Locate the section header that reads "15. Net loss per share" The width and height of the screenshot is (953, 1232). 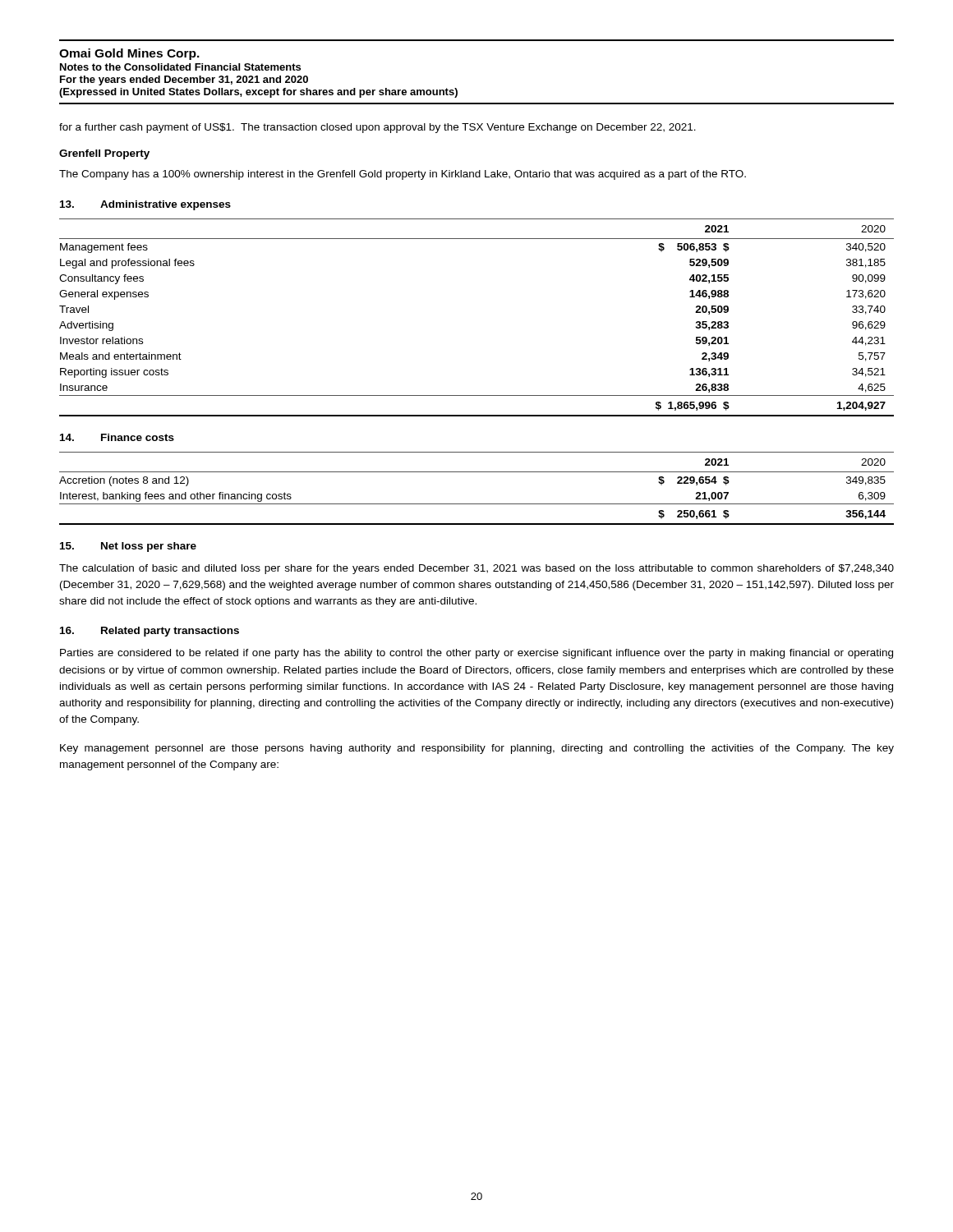128,545
